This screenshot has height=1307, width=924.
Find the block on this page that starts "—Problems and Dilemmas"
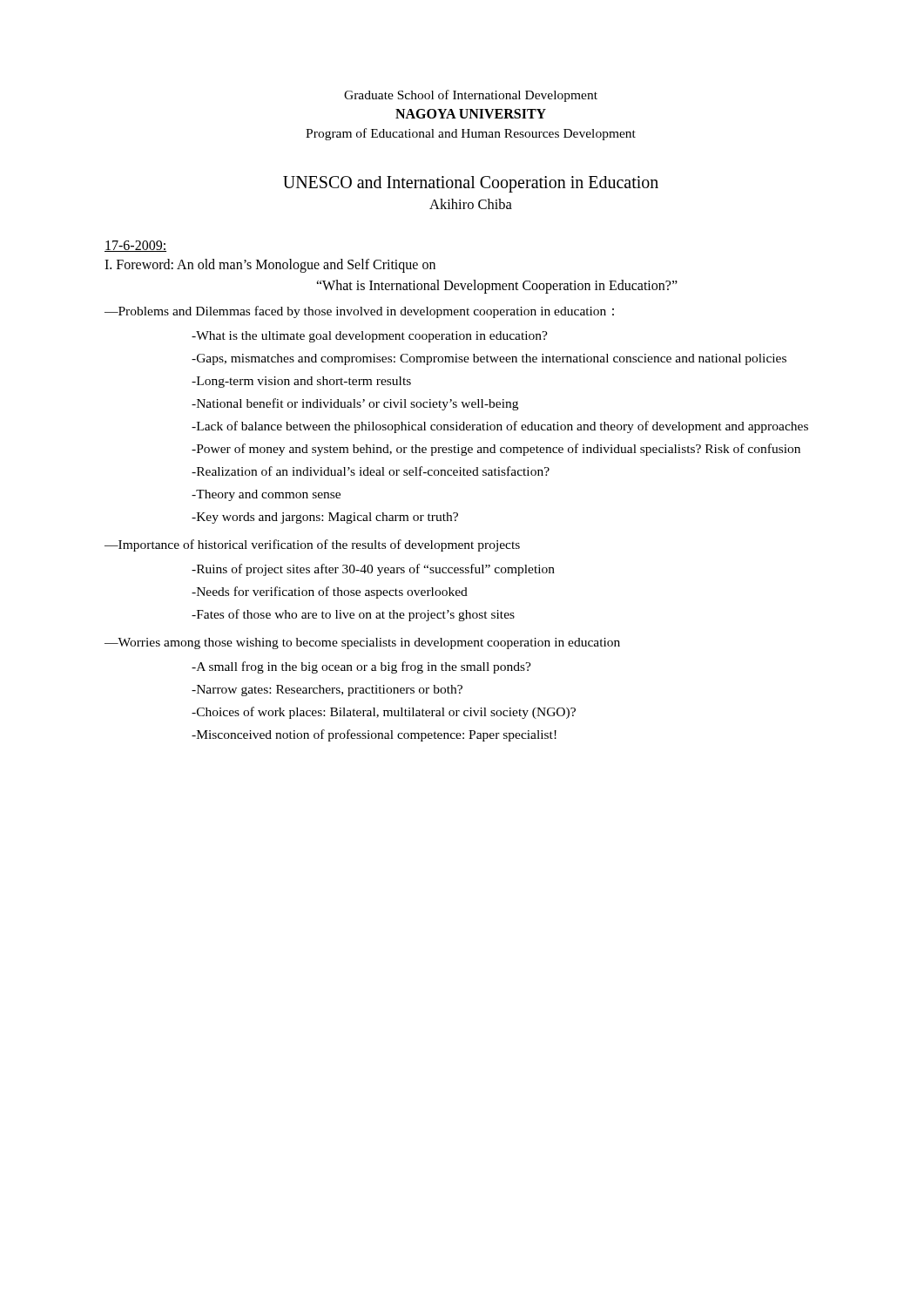point(362,311)
